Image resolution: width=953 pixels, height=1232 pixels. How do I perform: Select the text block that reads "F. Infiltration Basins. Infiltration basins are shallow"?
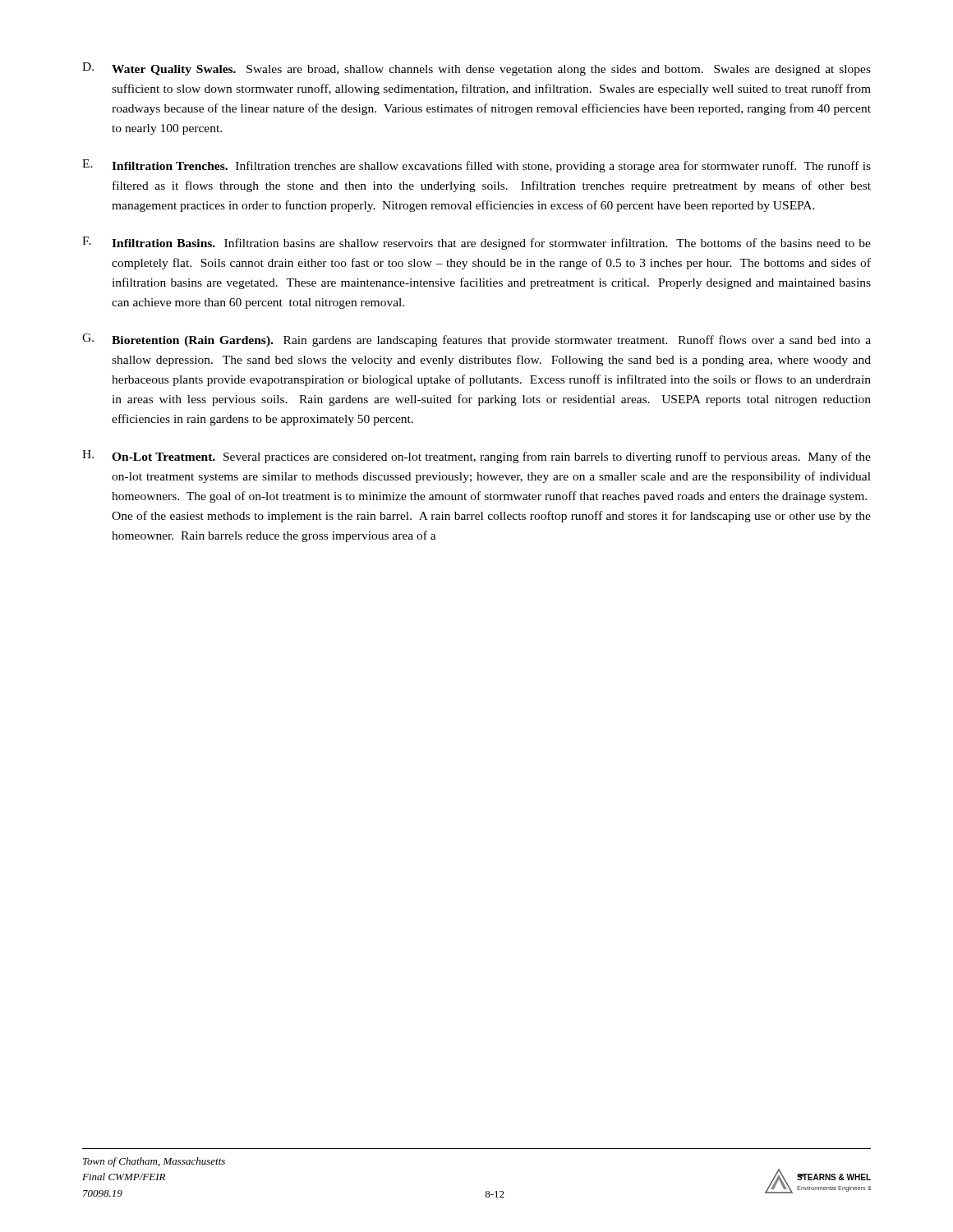point(476,273)
